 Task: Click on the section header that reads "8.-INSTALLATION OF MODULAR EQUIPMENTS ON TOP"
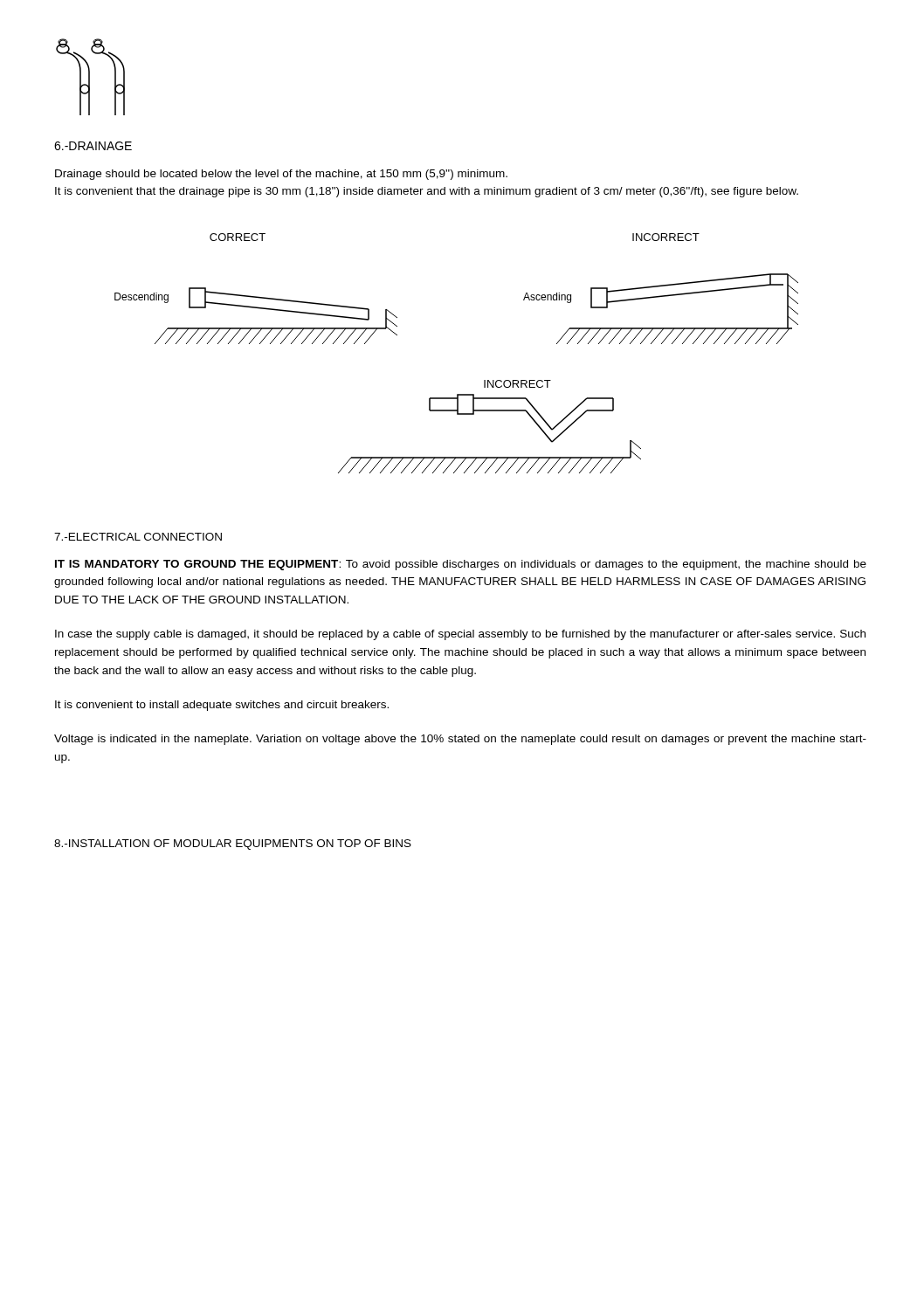point(233,843)
